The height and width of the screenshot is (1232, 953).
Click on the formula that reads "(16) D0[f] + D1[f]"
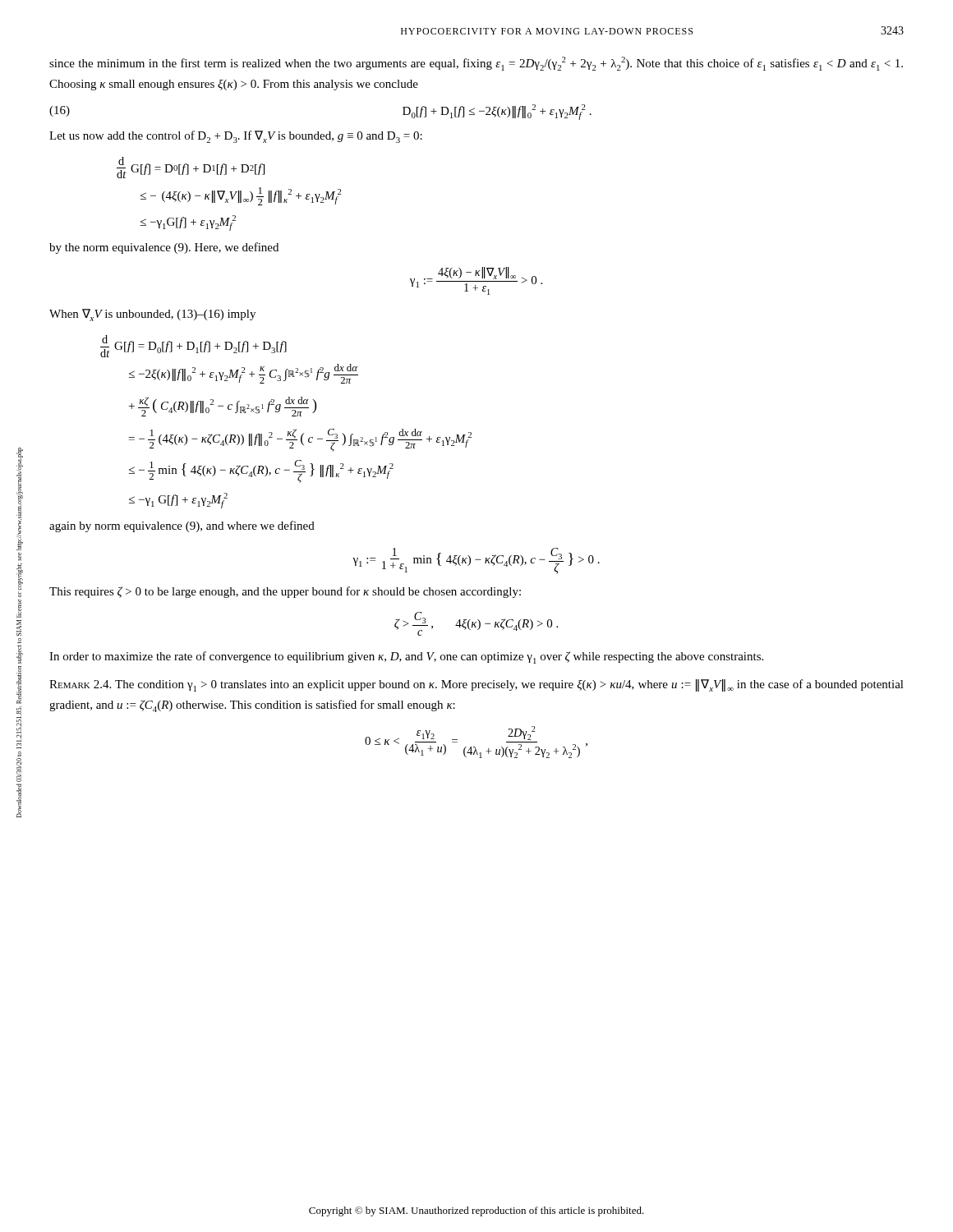476,111
